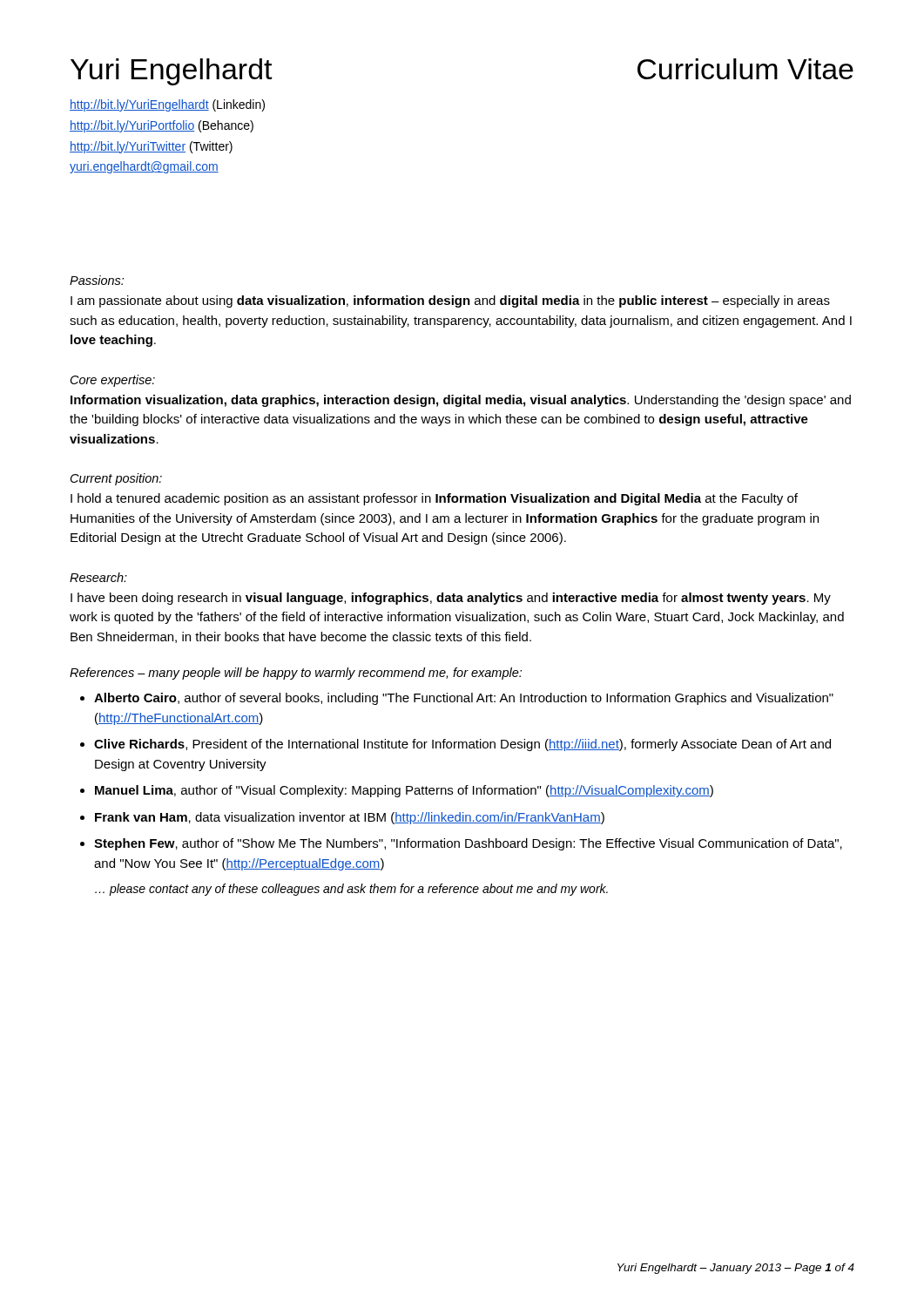Locate the passage starting "Clive Richards, President"
This screenshot has height=1307, width=924.
coord(463,754)
